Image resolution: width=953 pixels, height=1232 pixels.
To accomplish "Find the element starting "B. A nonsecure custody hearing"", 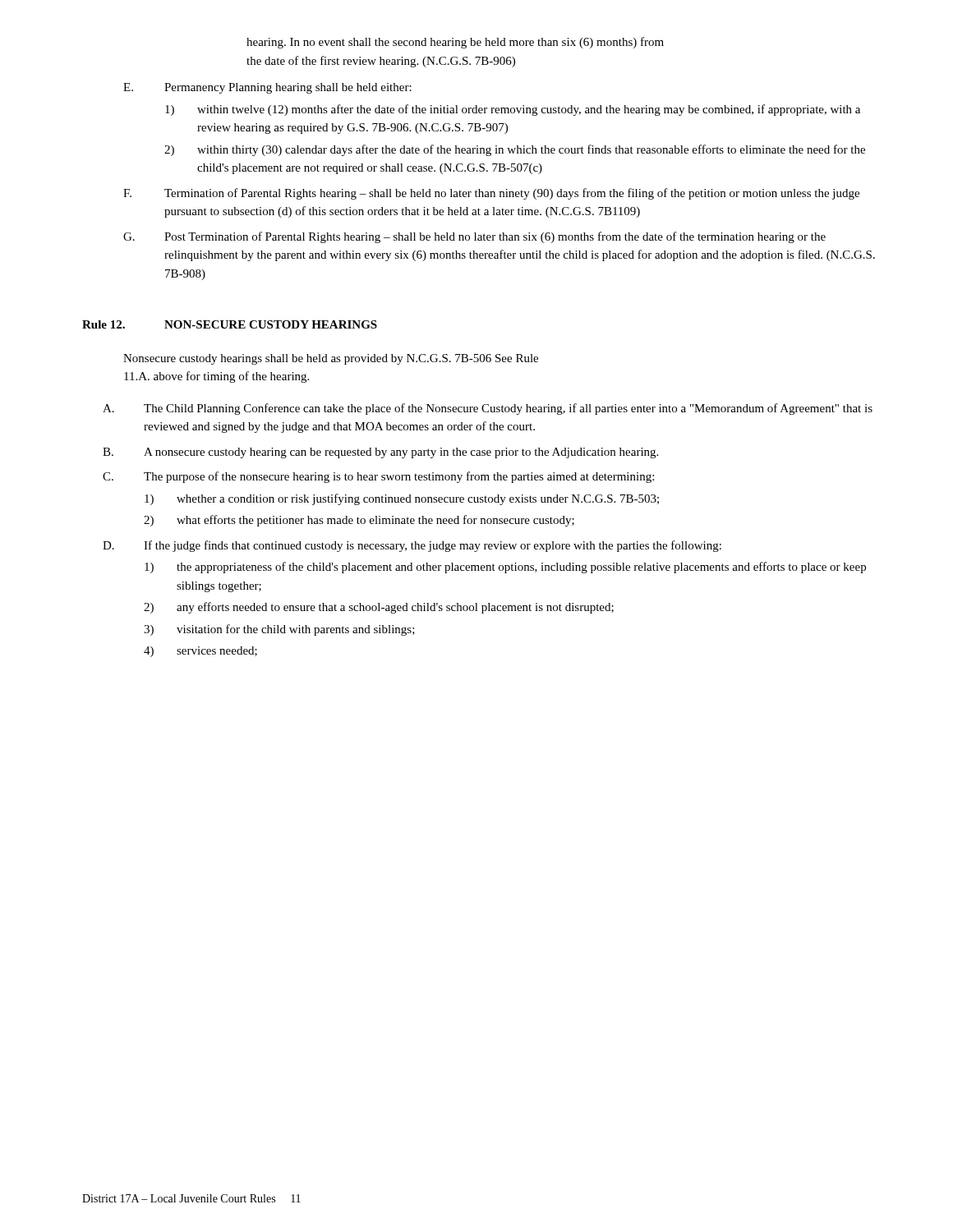I will pyautogui.click(x=485, y=452).
